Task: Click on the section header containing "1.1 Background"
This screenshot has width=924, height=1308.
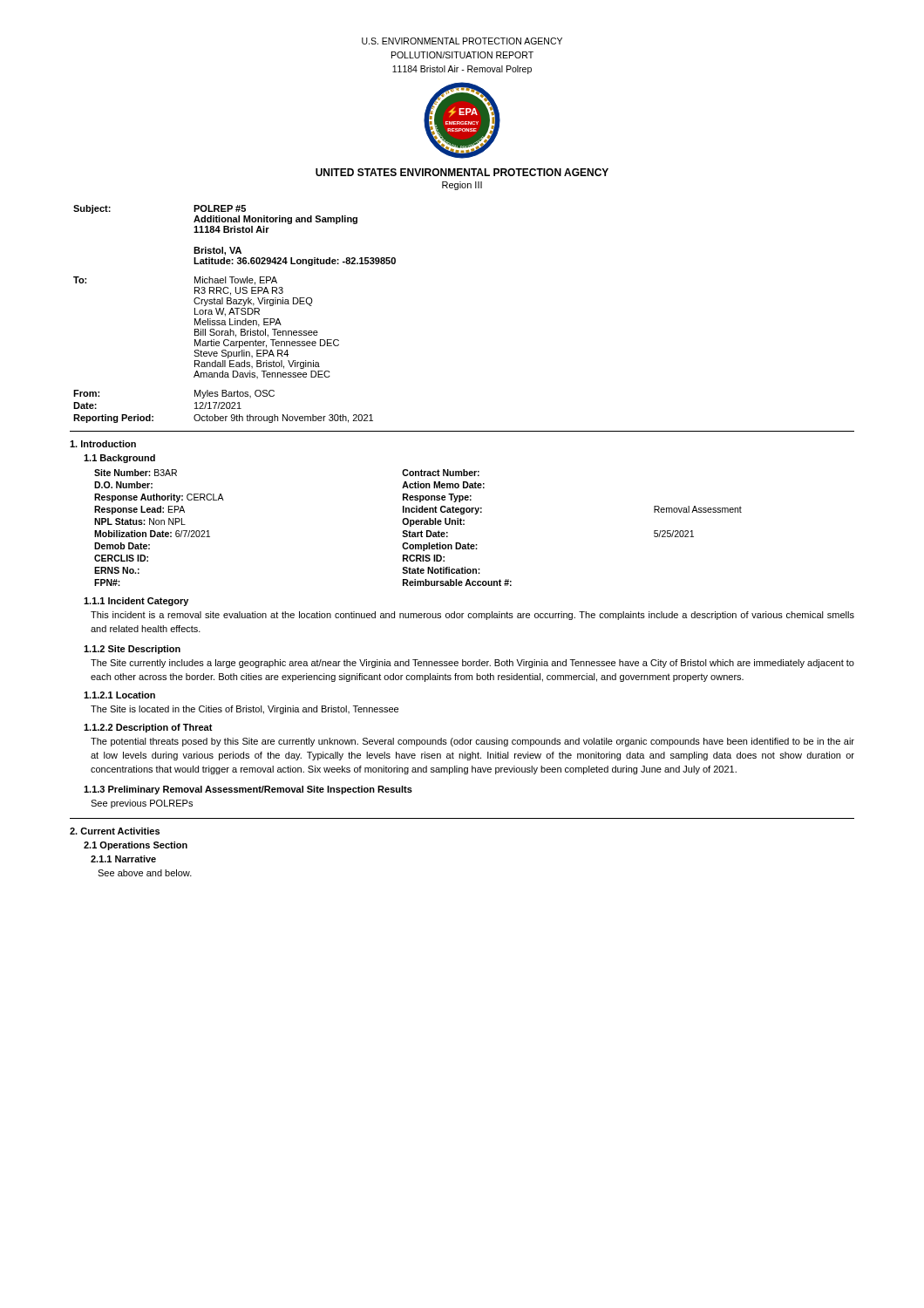Action: click(x=120, y=458)
